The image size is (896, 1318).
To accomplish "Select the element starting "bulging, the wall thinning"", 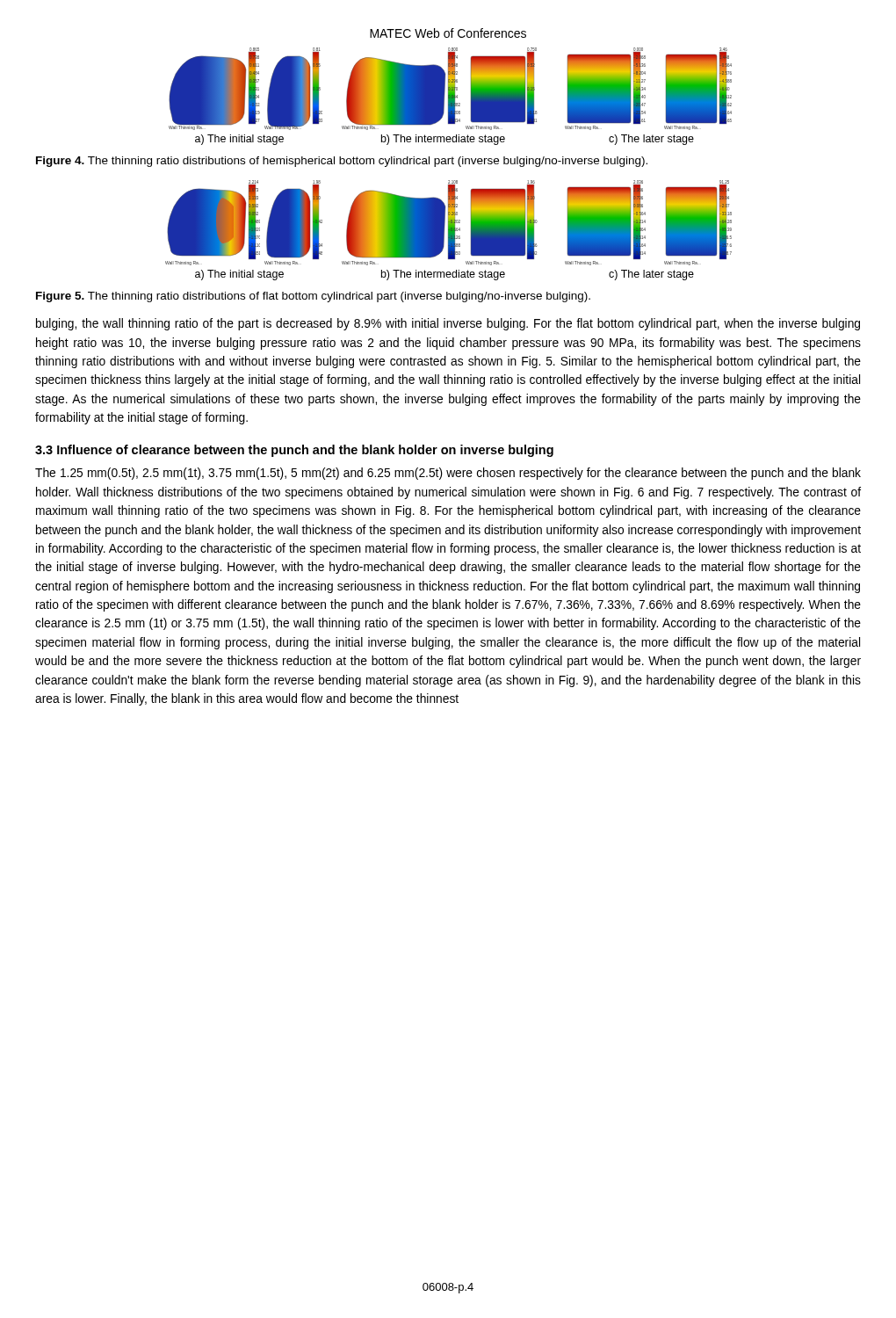I will click(448, 371).
